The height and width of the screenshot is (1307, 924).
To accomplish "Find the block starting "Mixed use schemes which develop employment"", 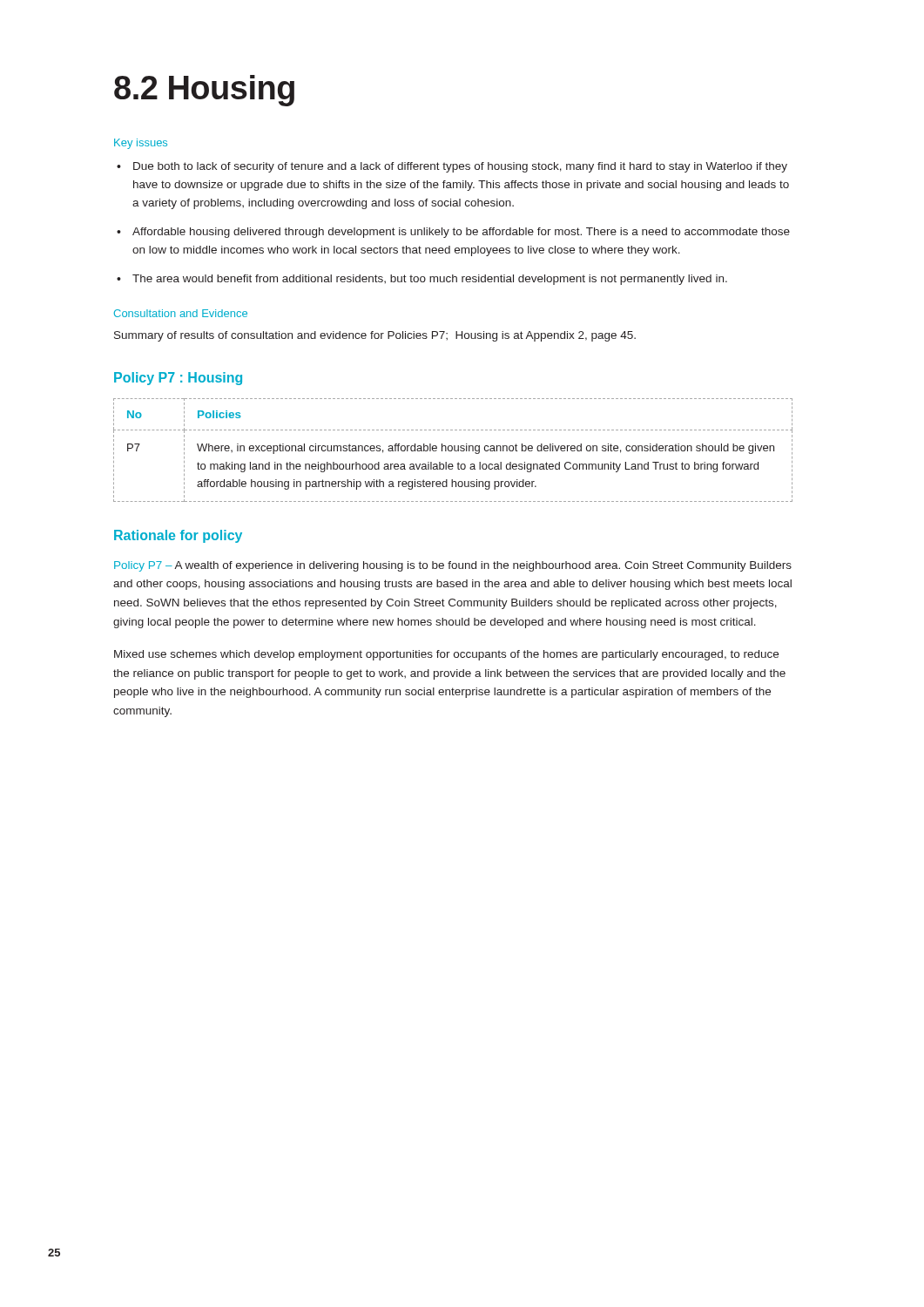I will [x=453, y=683].
